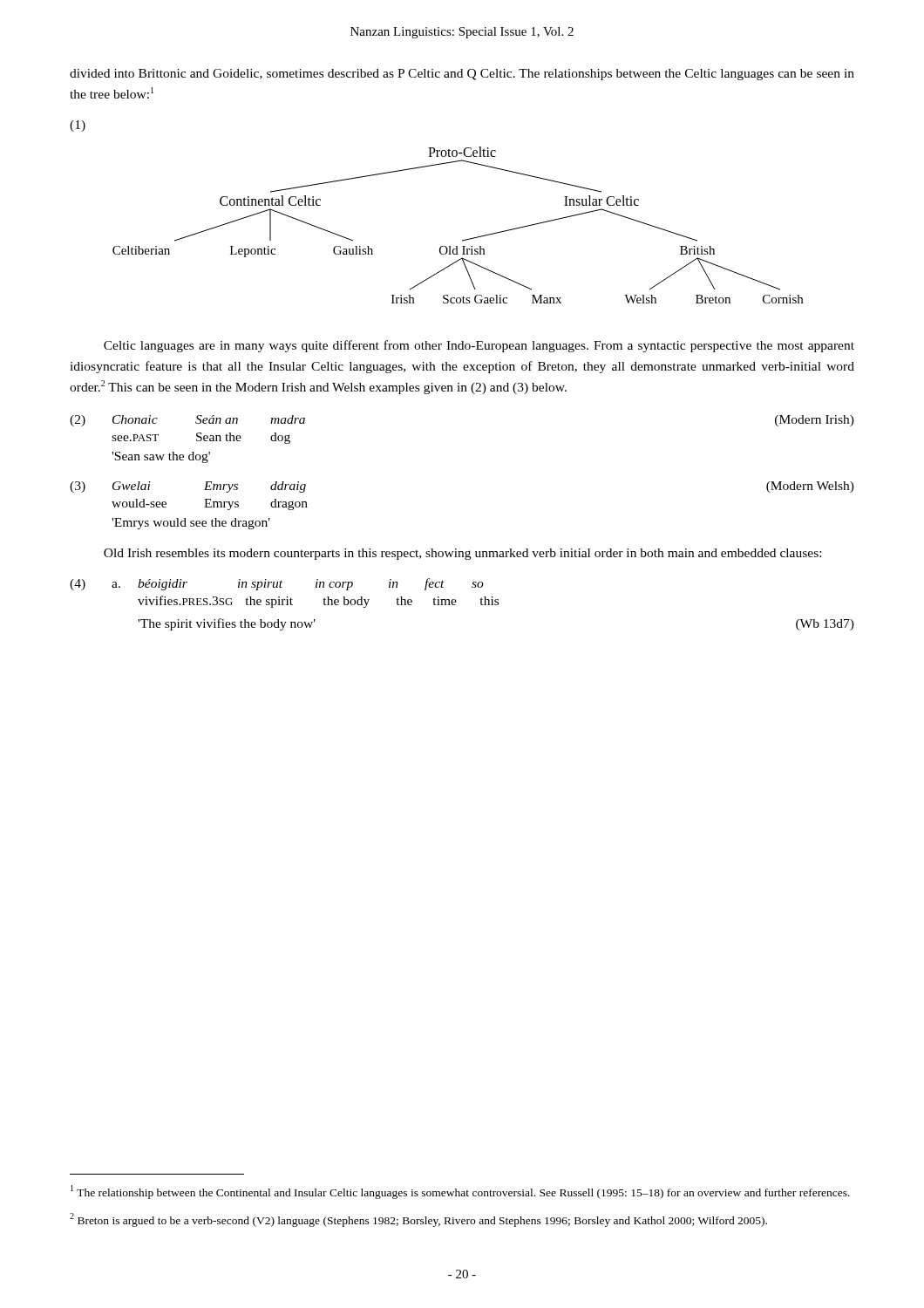The height and width of the screenshot is (1308, 924).
Task: Click the passage that begins "(3) Gwelai Emrys ddraig (Modern"
Action: (129, 487)
